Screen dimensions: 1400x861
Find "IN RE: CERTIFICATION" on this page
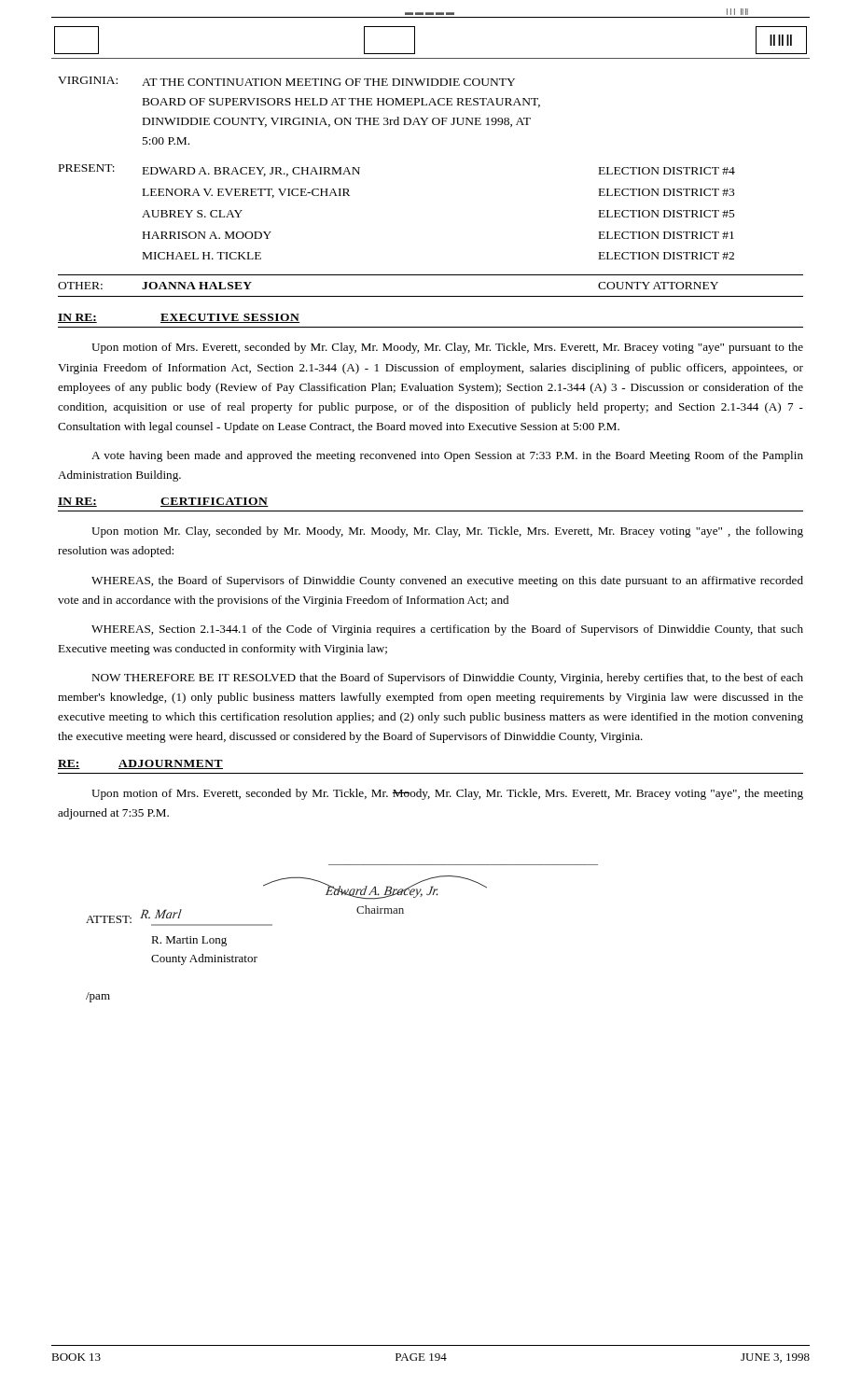pos(163,501)
